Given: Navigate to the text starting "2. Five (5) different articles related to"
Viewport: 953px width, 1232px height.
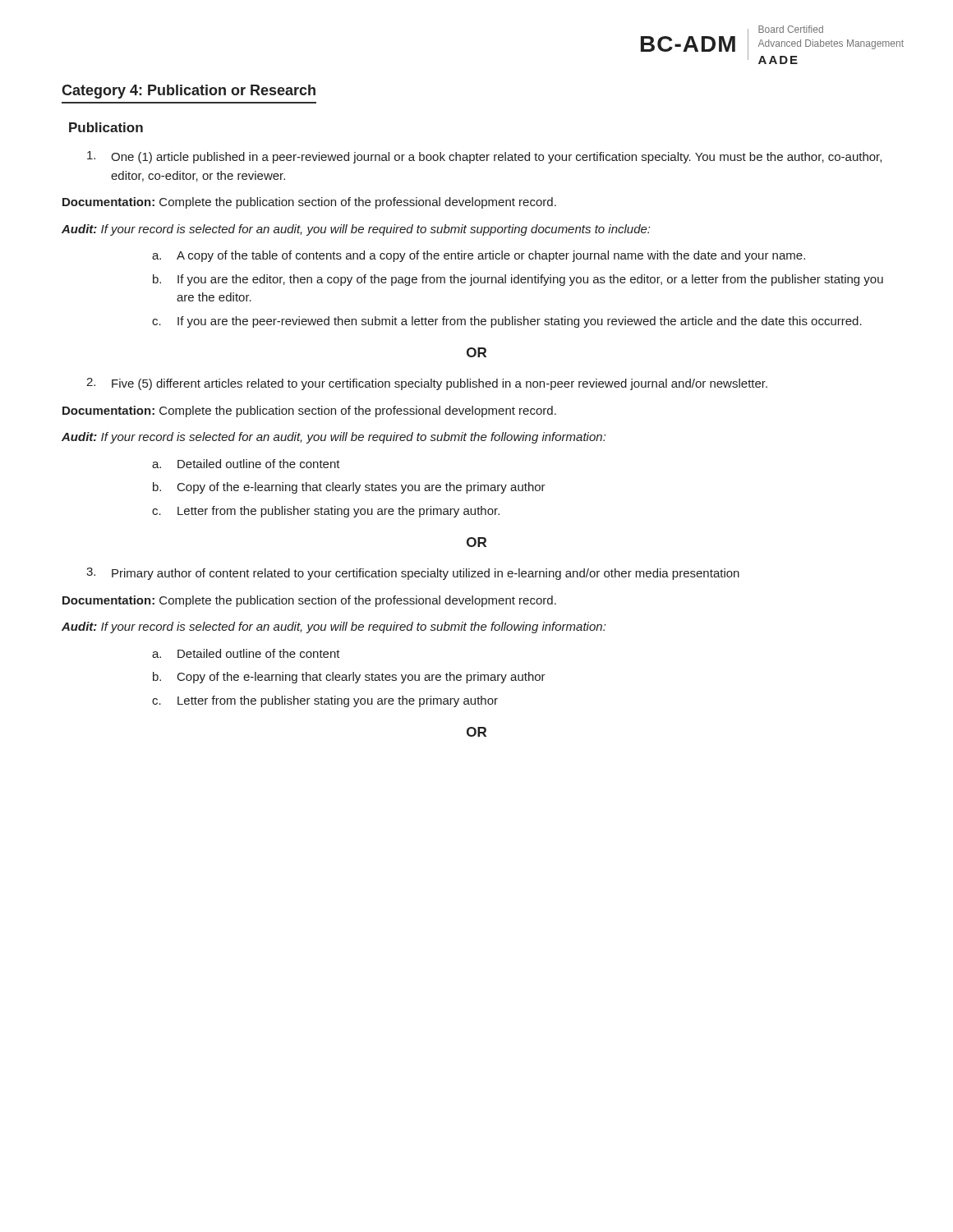Looking at the screenshot, I should click(x=427, y=384).
